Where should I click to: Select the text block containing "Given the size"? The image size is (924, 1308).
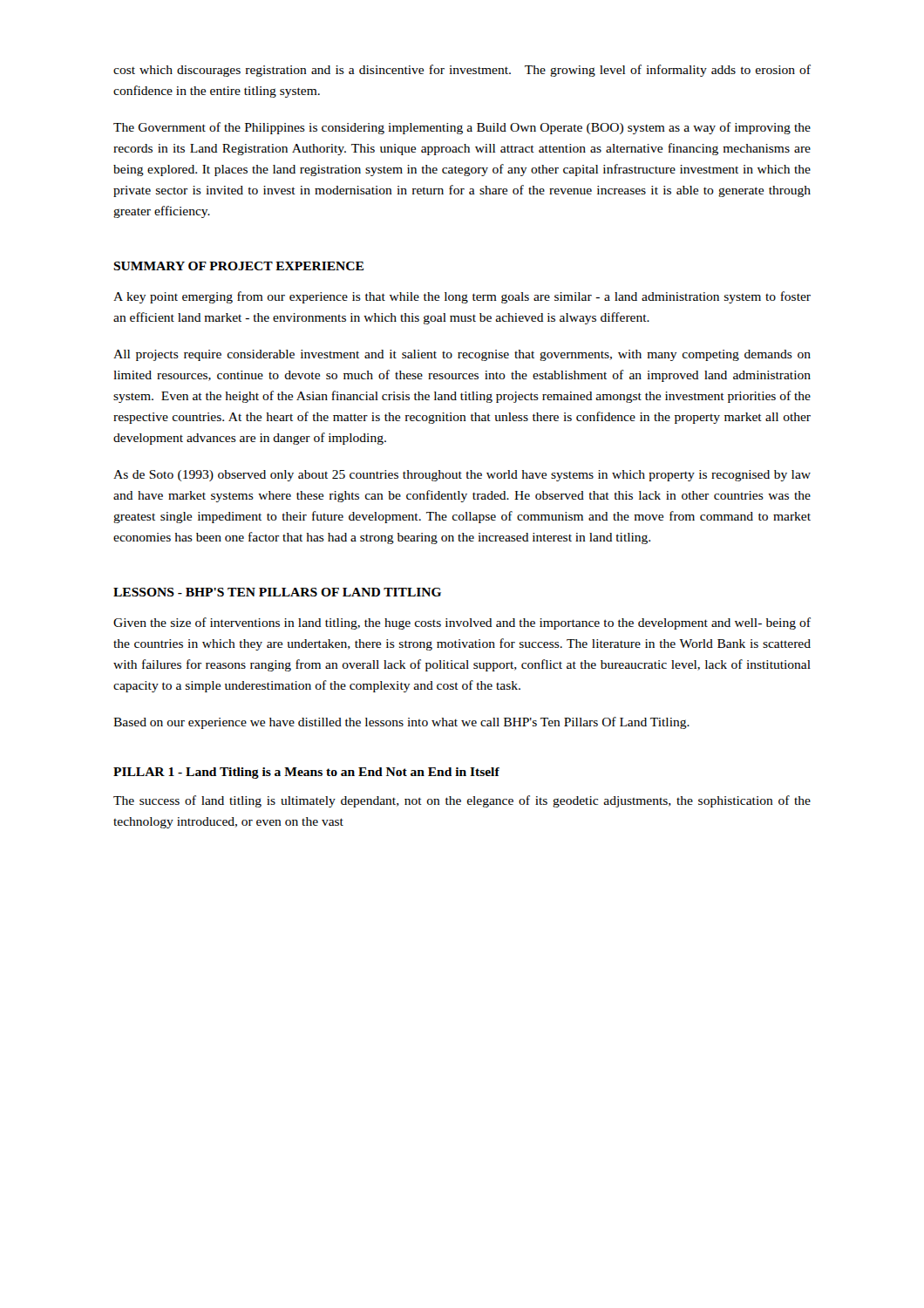(462, 654)
